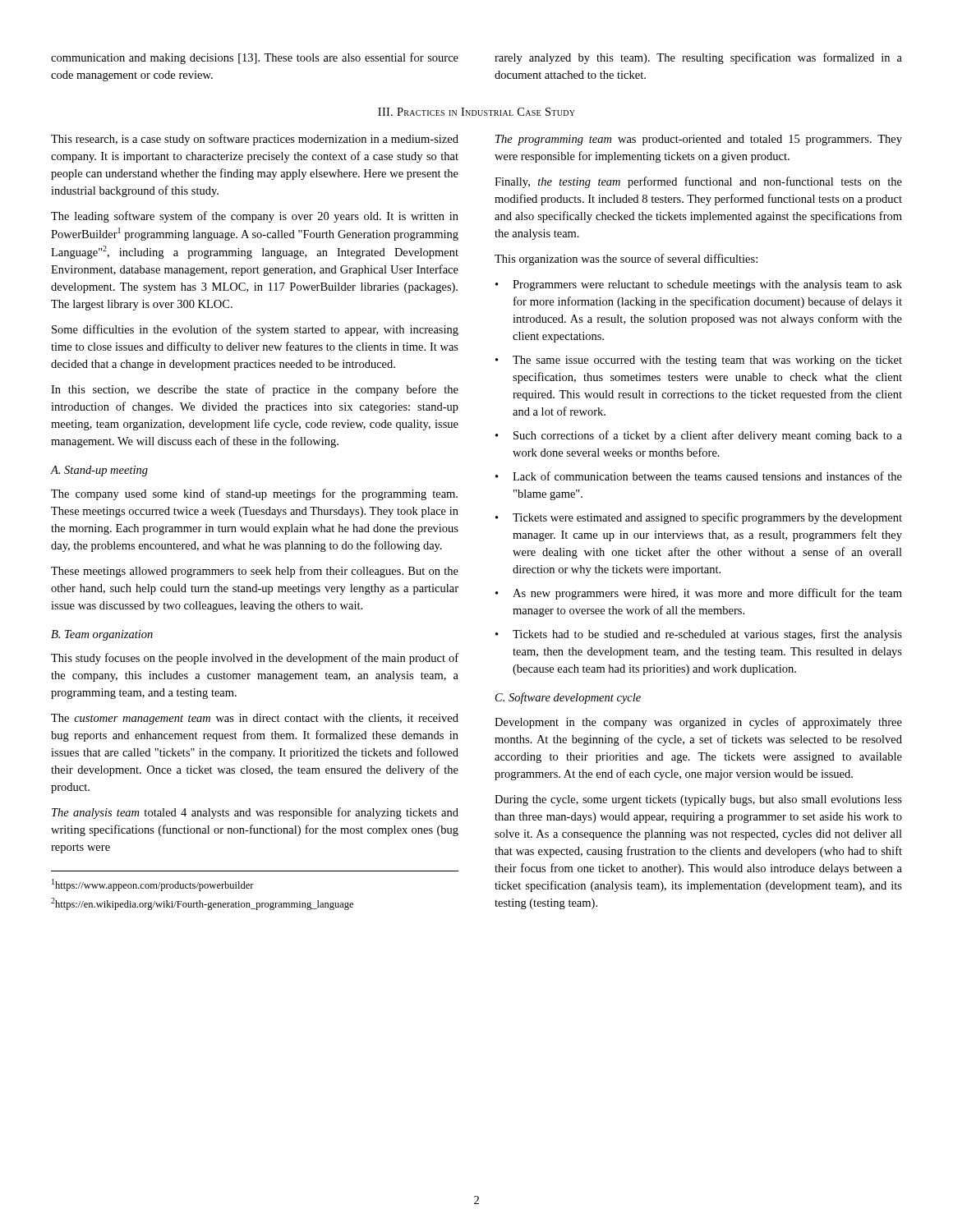The height and width of the screenshot is (1232, 953).
Task: Find the text block that reads "Finally, the testing team performed functional"
Action: tap(698, 208)
